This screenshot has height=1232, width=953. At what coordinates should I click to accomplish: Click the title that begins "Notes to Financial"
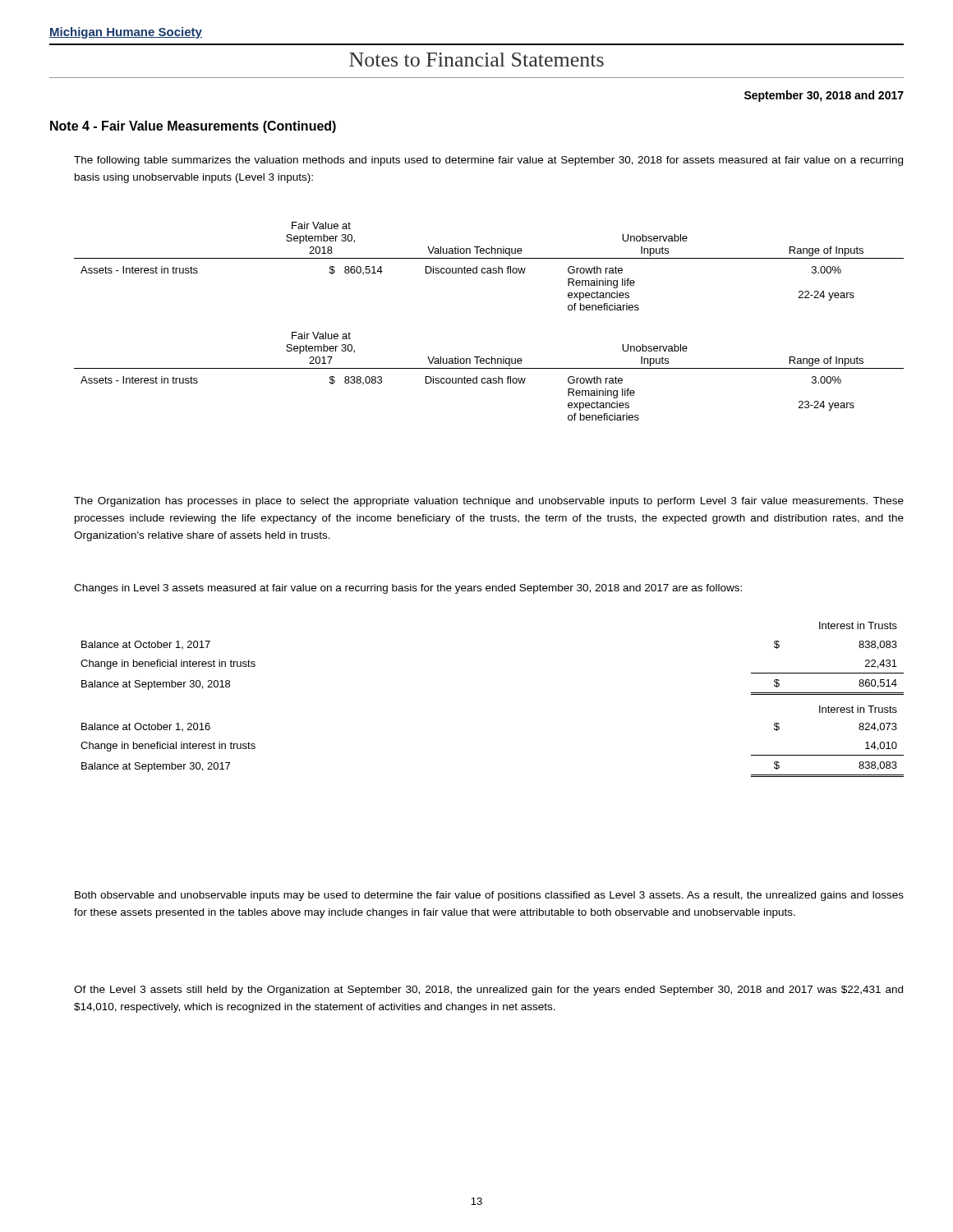476,60
